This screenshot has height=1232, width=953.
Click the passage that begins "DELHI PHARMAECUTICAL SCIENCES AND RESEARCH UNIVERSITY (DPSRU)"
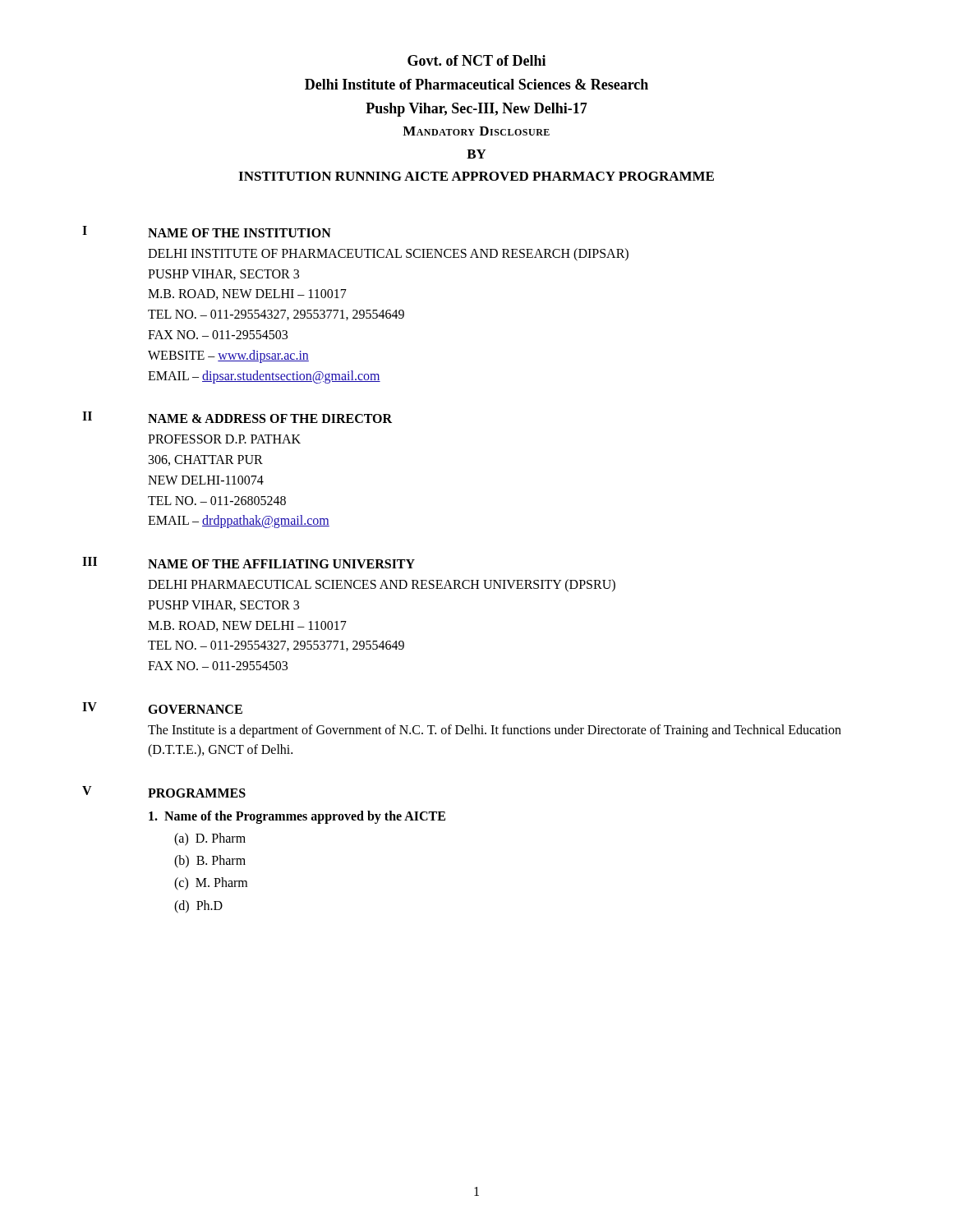tap(382, 586)
